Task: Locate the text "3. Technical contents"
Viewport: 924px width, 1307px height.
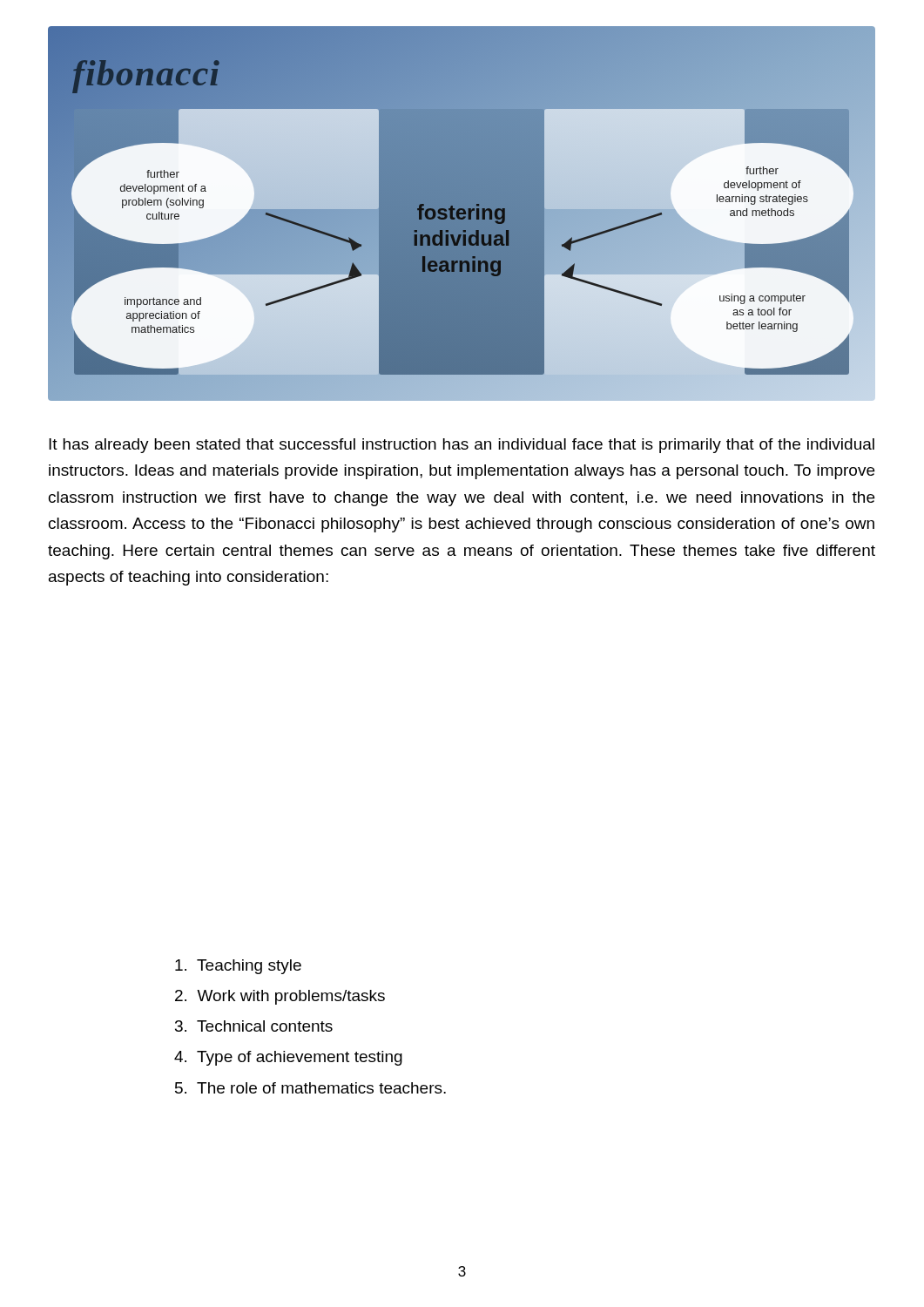Action: click(254, 1026)
